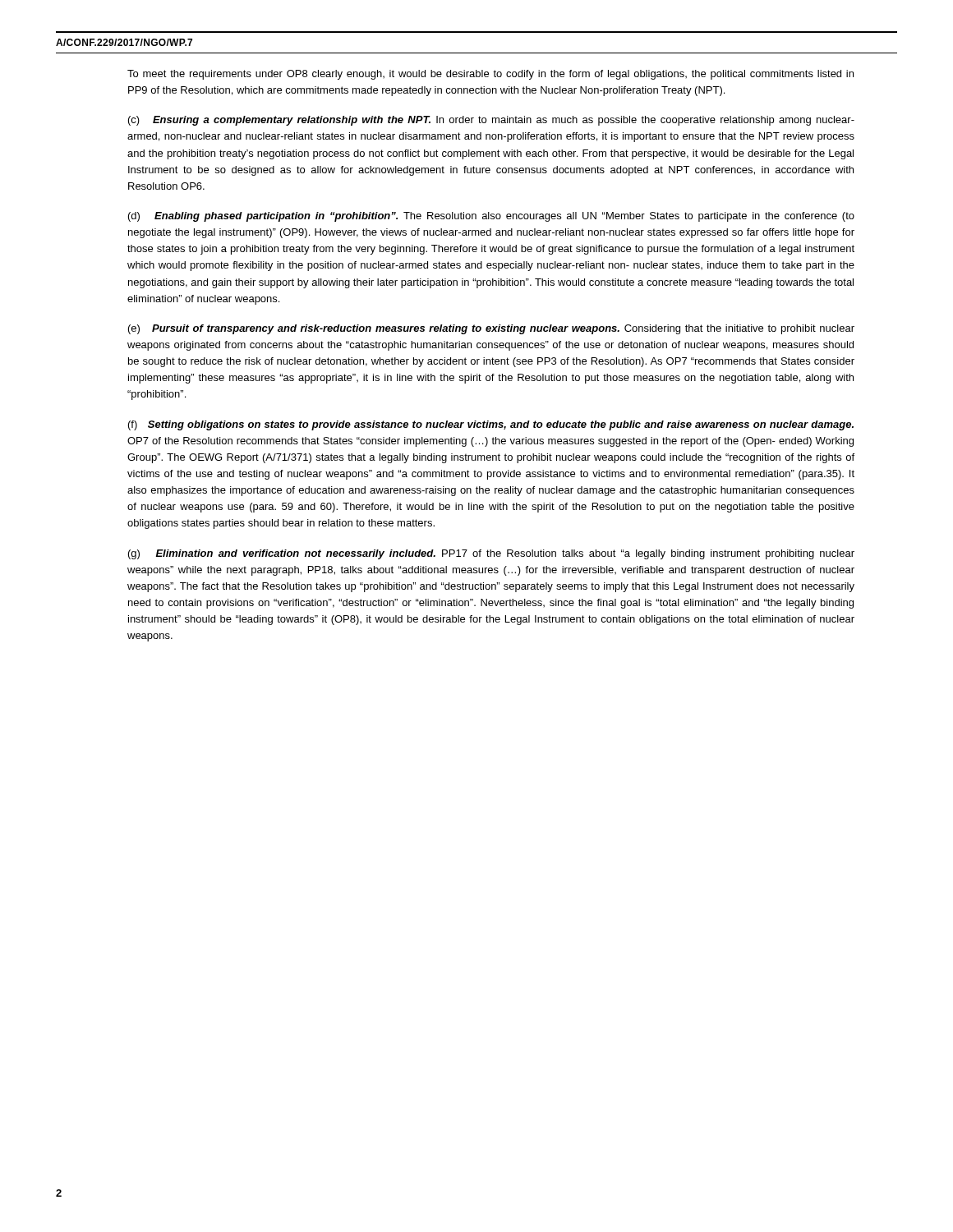
Task: Locate the text block containing "(d) Enabling phased participation in “prohibition”. The Resolution"
Action: [491, 257]
